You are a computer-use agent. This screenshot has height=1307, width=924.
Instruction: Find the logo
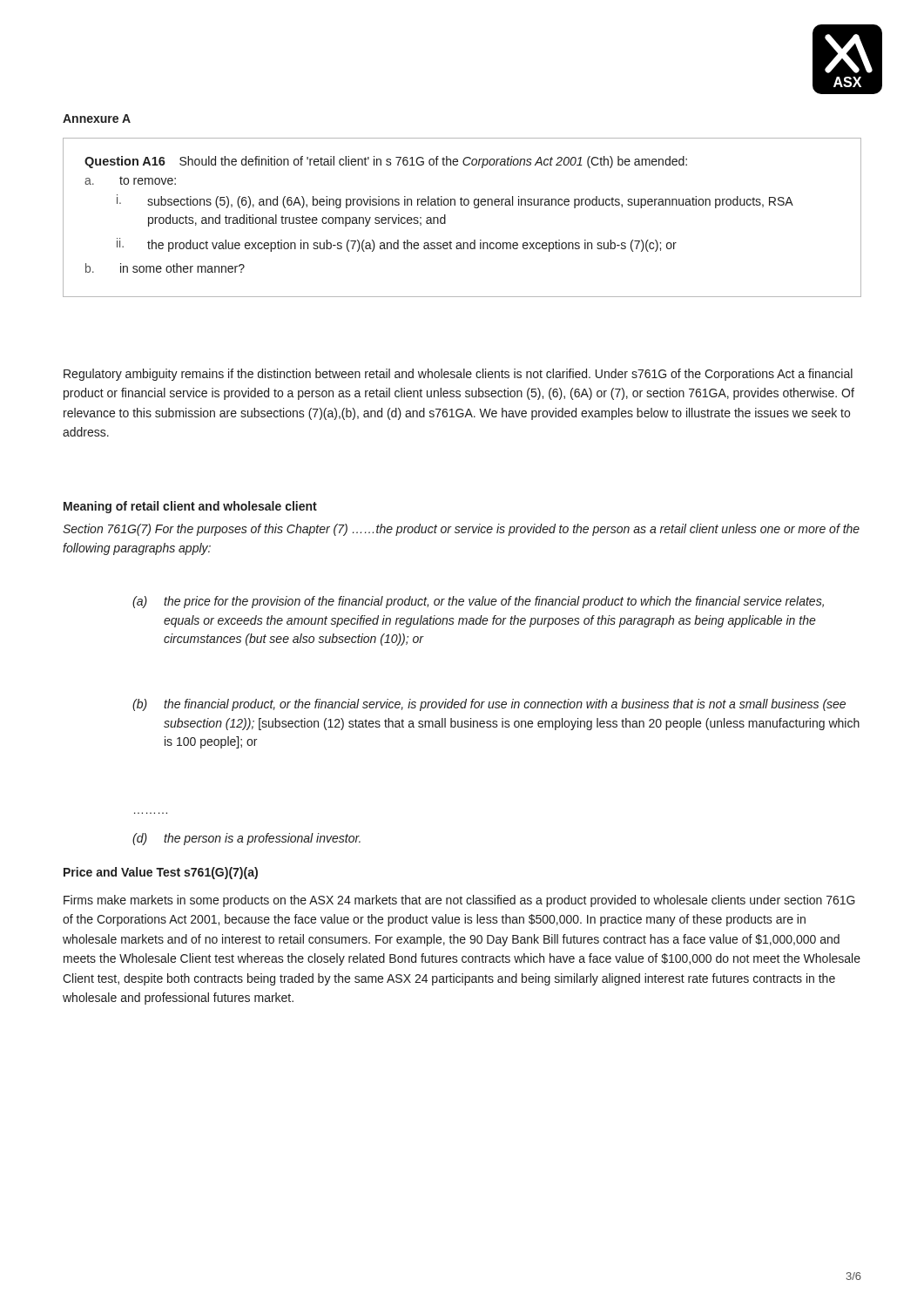pyautogui.click(x=847, y=59)
